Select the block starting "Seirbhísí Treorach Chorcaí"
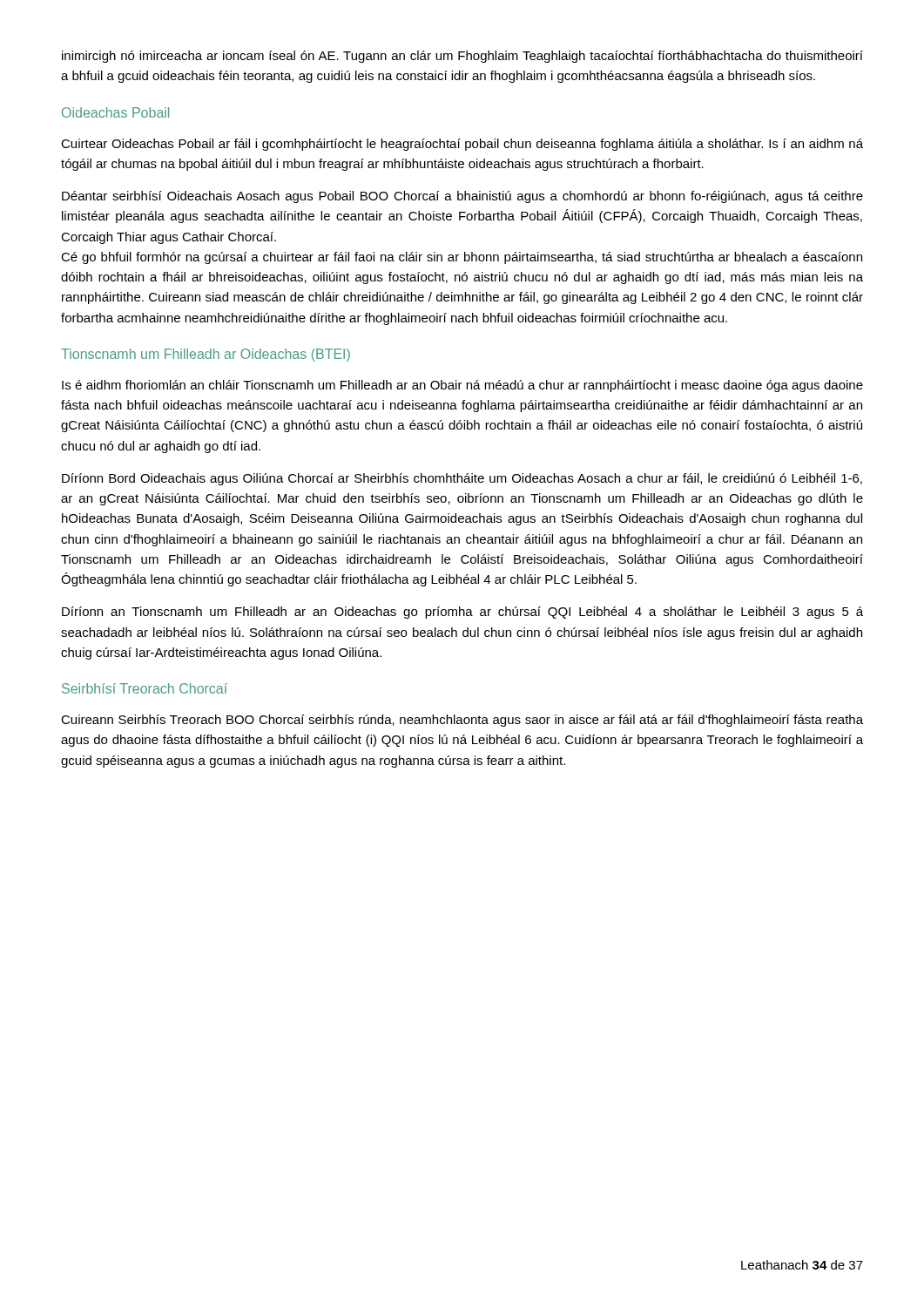This screenshot has height=1307, width=924. (x=144, y=689)
